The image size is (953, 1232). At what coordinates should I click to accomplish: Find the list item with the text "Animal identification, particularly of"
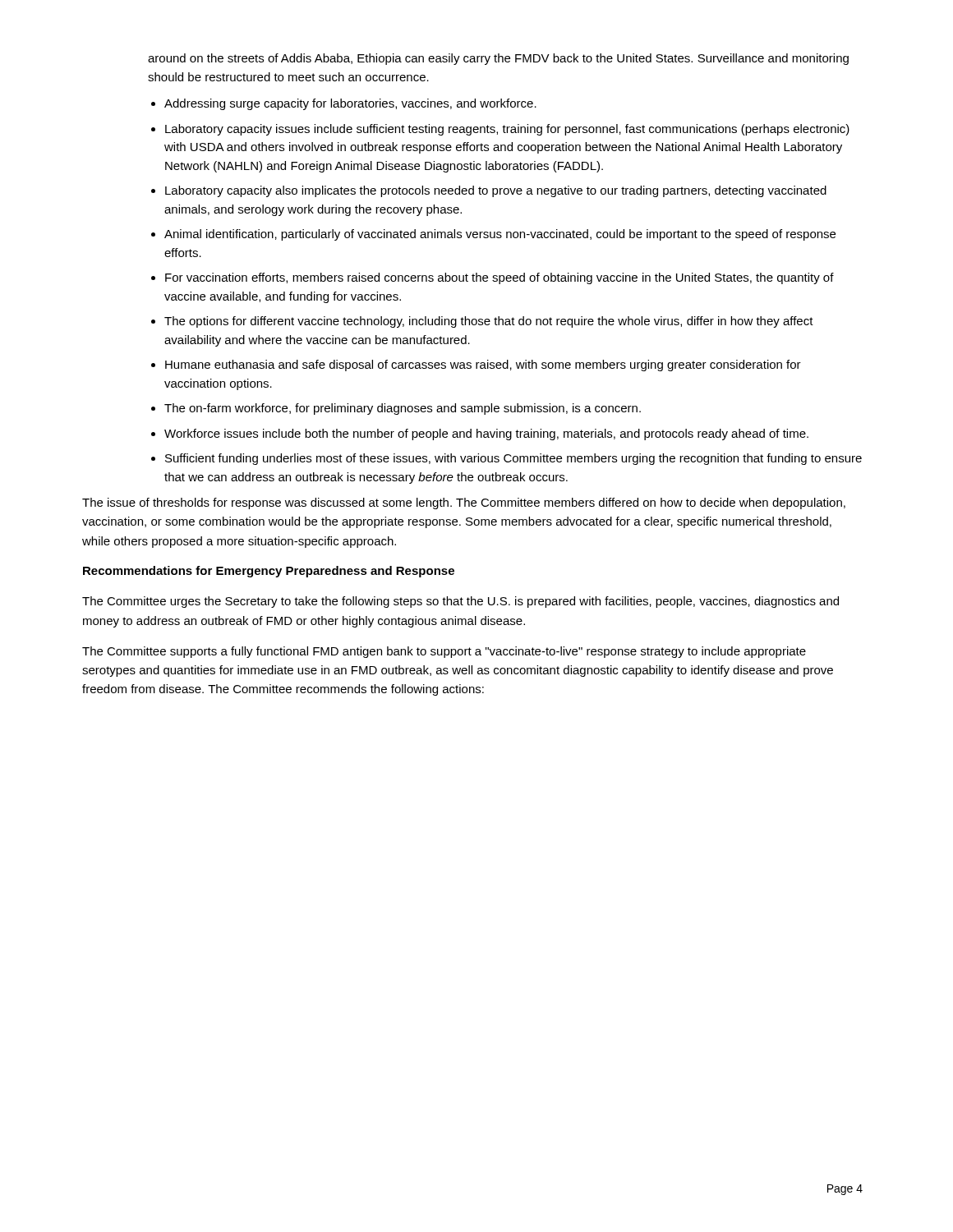[500, 243]
